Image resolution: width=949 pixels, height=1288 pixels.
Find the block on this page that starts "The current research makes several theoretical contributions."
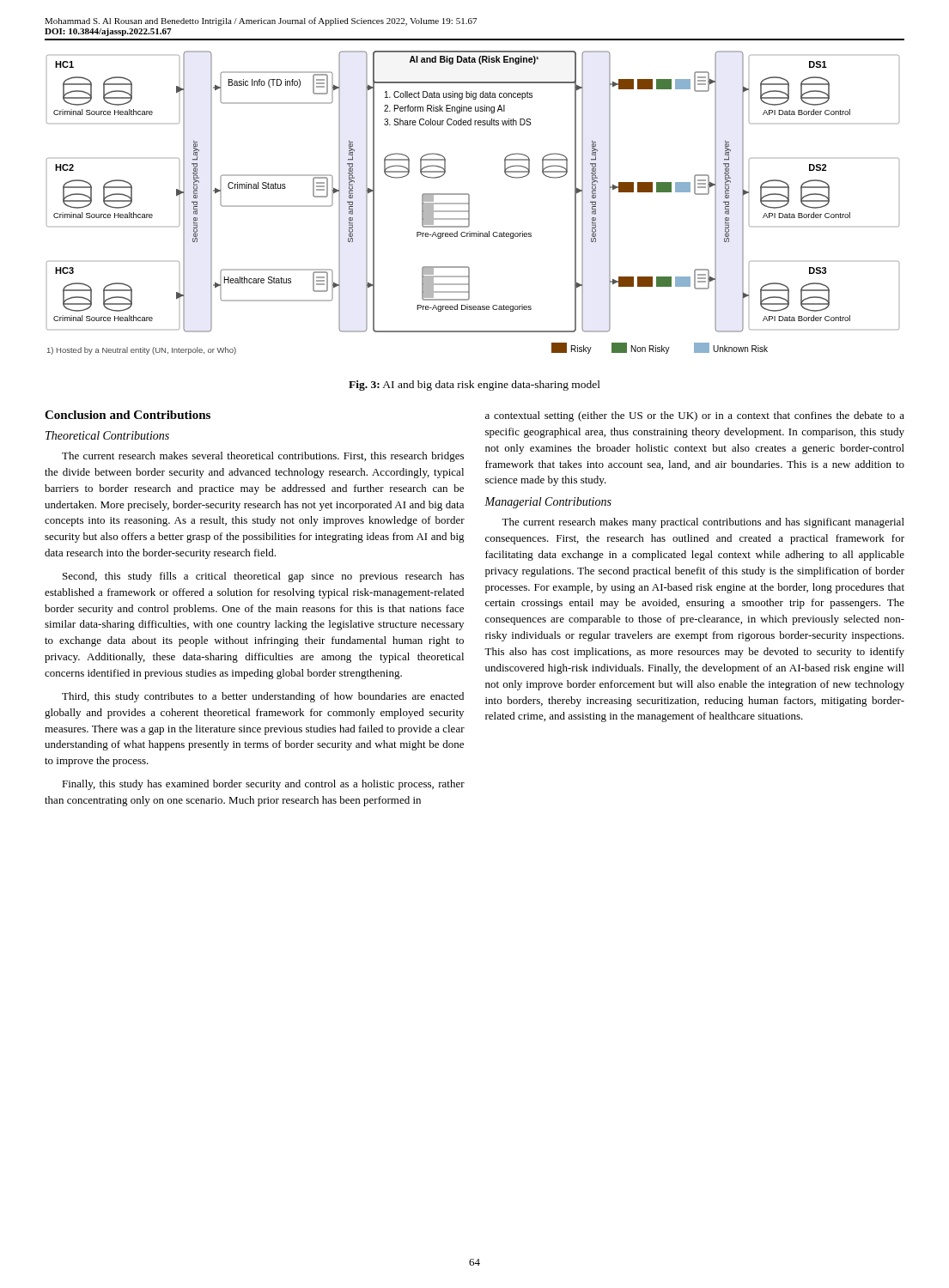point(254,504)
